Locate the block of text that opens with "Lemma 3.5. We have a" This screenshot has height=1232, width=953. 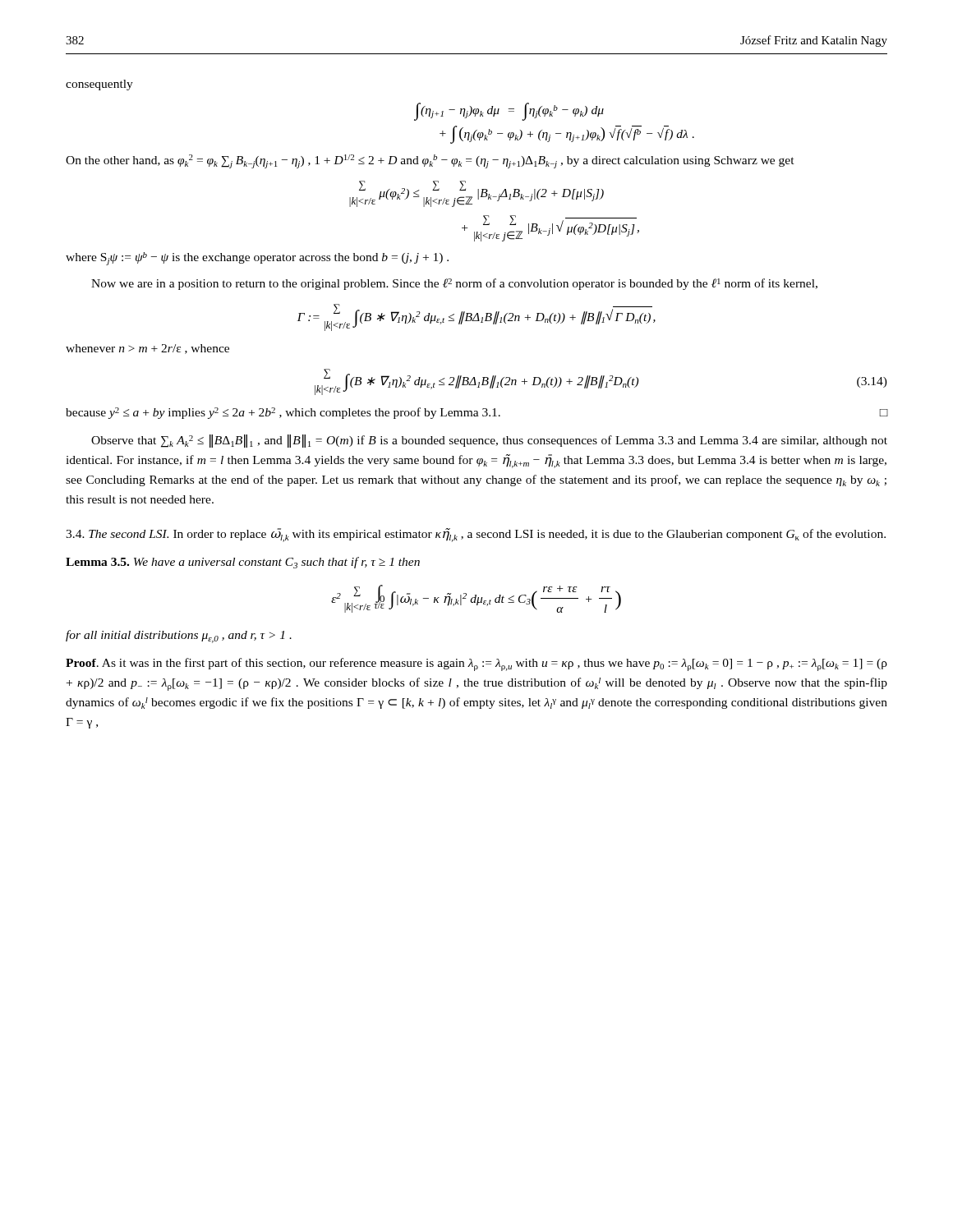tap(243, 562)
